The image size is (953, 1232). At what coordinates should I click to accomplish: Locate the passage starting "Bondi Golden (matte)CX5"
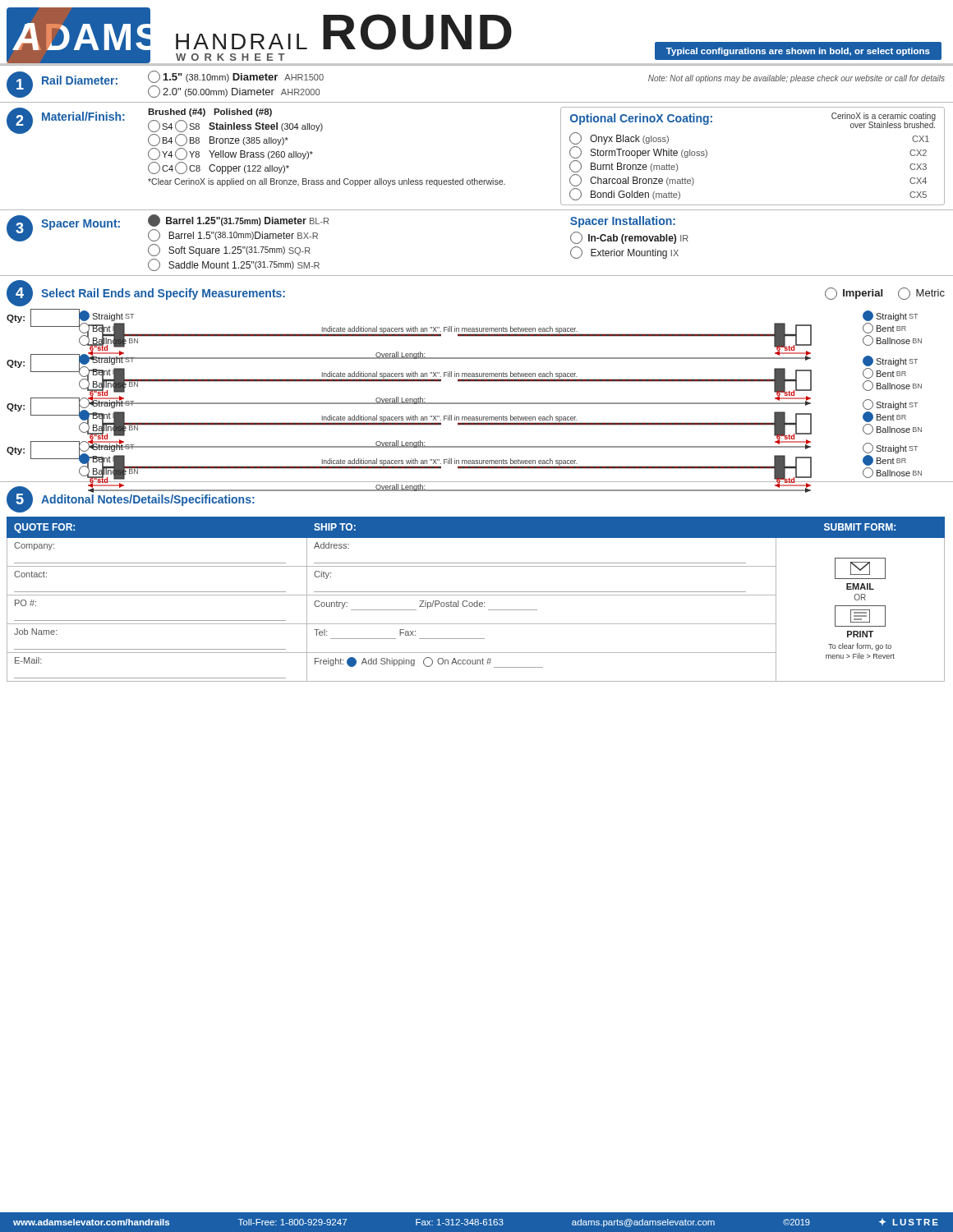(753, 194)
